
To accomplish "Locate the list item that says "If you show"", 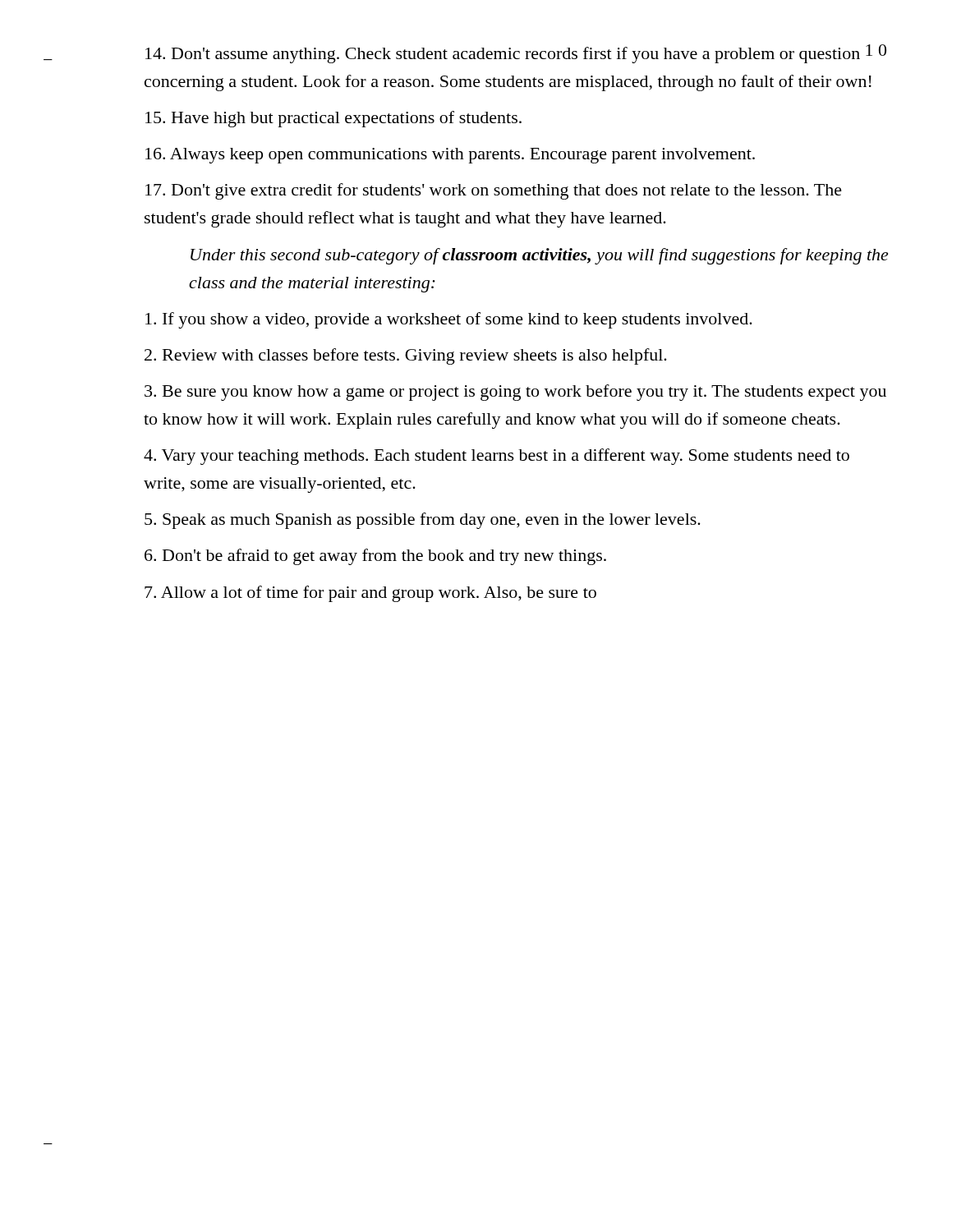I will (x=448, y=318).
